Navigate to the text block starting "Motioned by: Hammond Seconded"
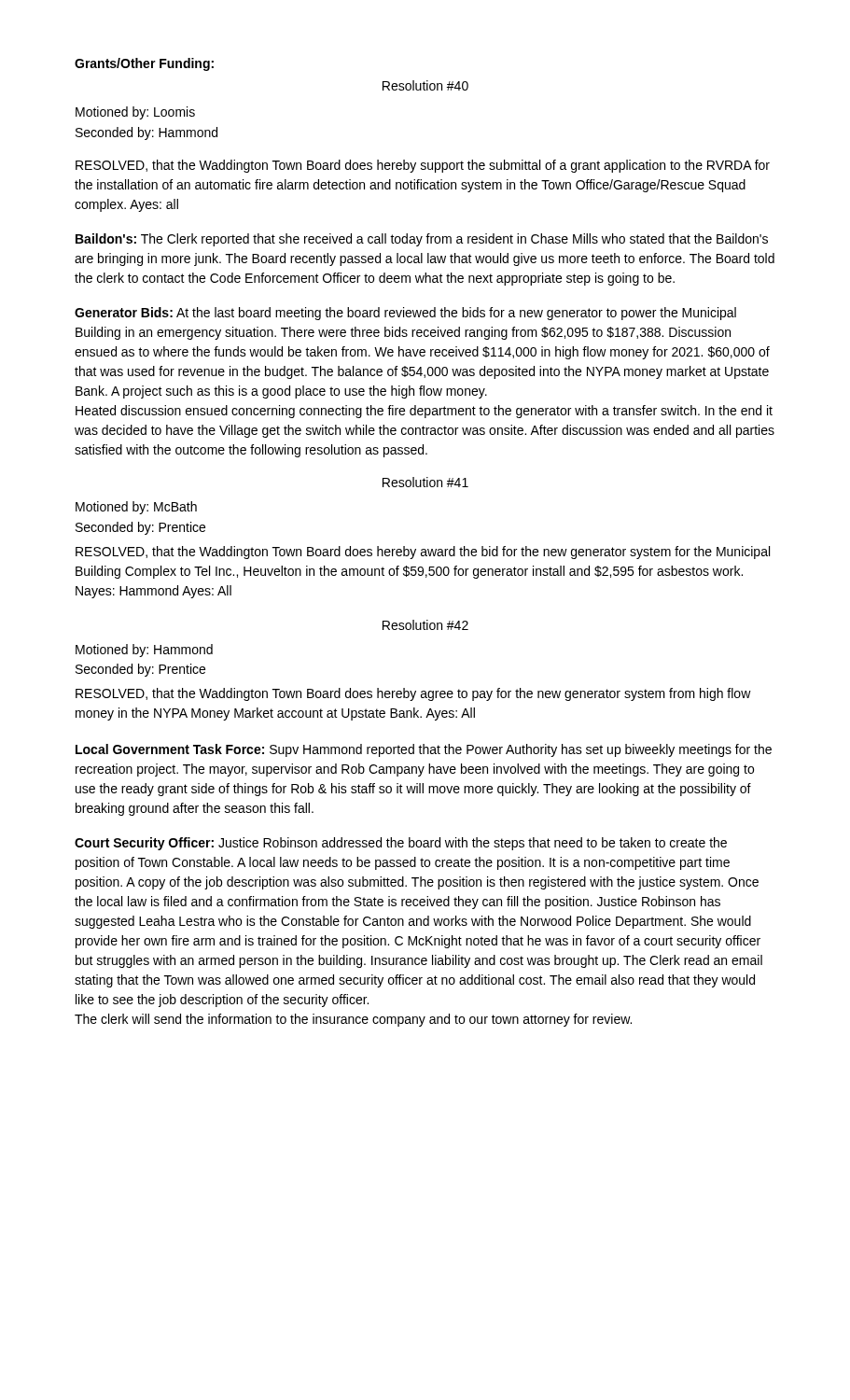 tap(144, 659)
